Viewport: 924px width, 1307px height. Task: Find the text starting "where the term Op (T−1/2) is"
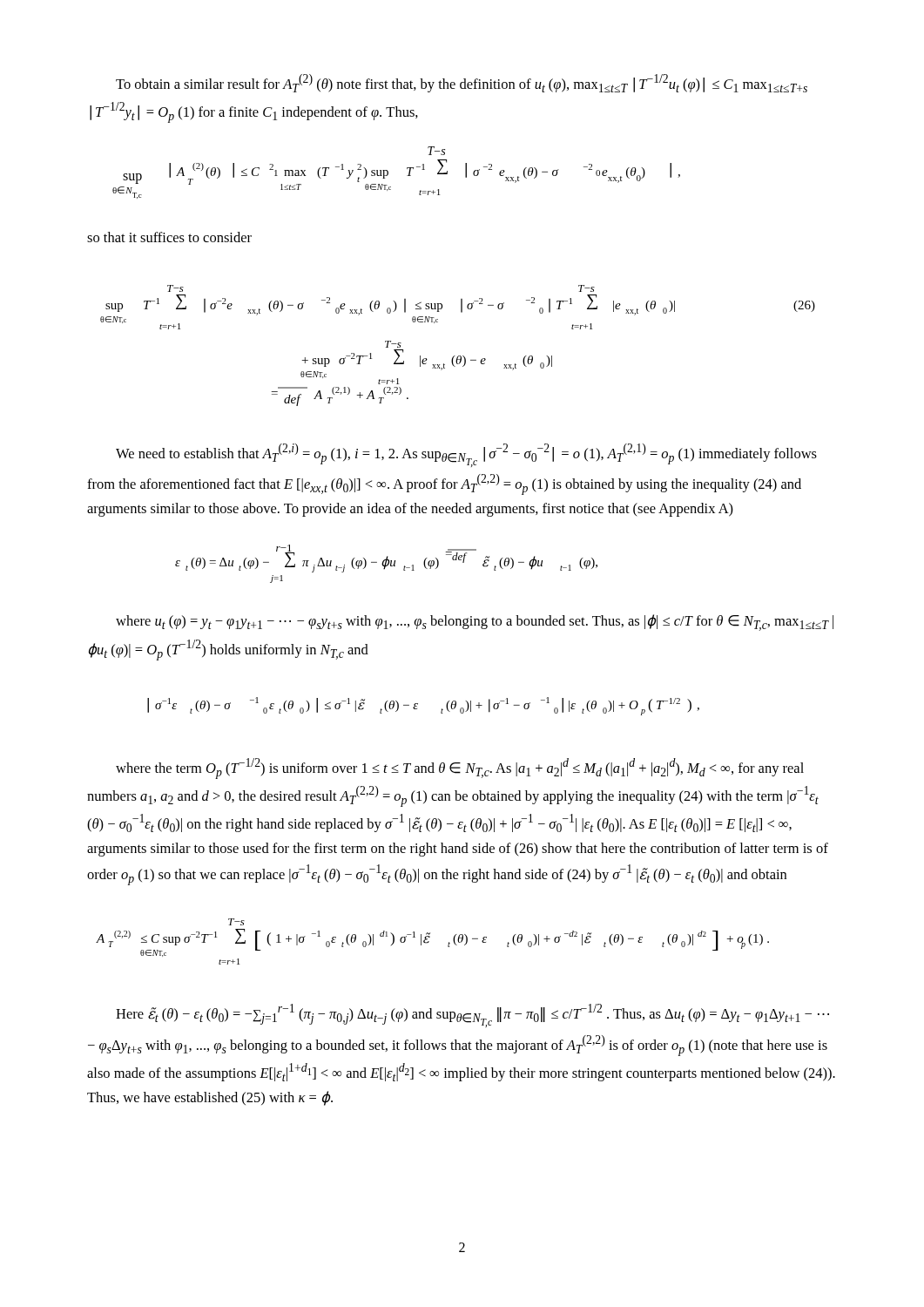point(458,820)
